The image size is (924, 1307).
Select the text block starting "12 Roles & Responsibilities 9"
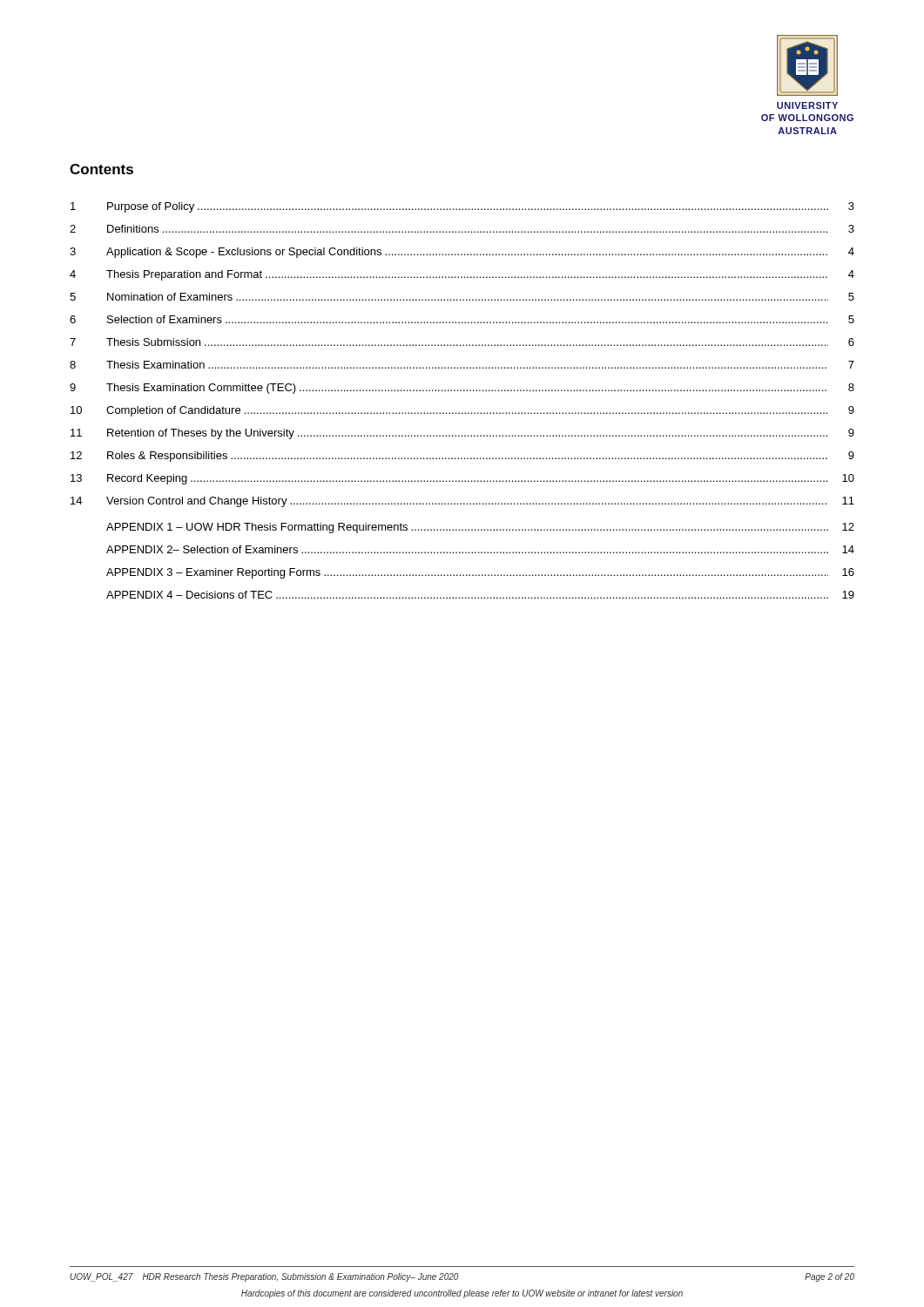click(462, 455)
